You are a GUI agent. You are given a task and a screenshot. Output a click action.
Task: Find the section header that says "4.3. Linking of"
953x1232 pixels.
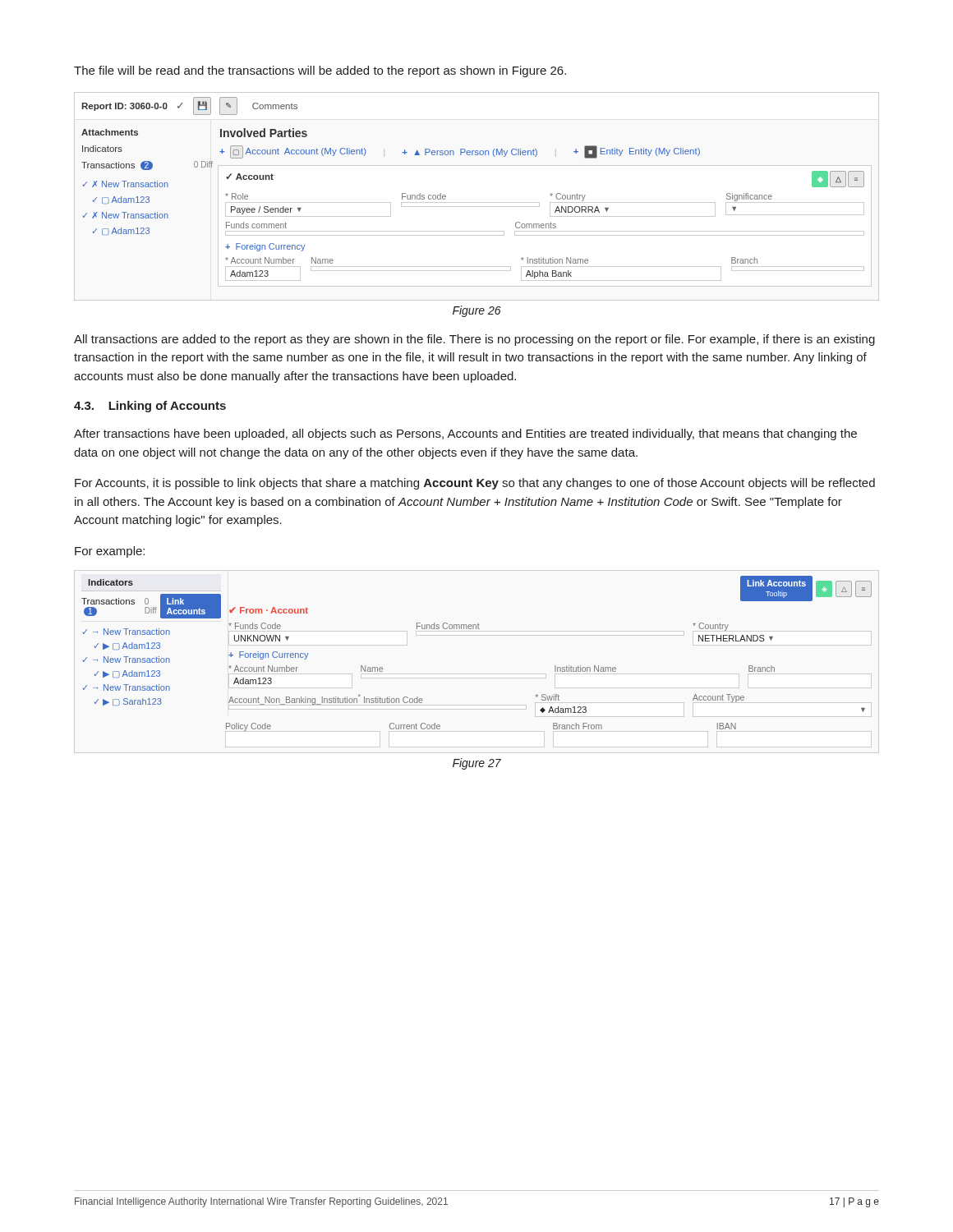pos(150,407)
